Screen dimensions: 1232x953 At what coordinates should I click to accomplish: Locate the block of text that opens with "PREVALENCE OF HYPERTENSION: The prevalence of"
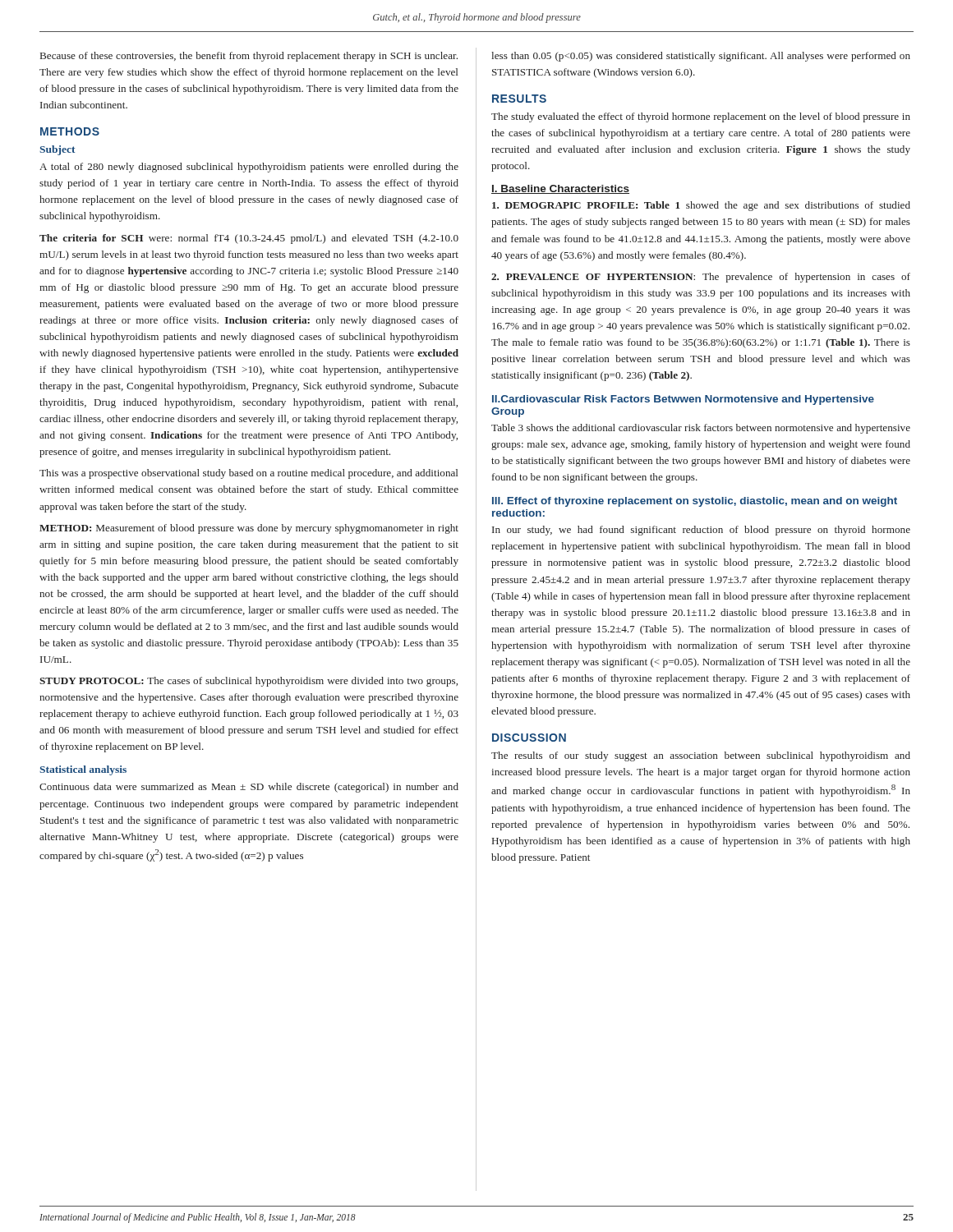[701, 326]
